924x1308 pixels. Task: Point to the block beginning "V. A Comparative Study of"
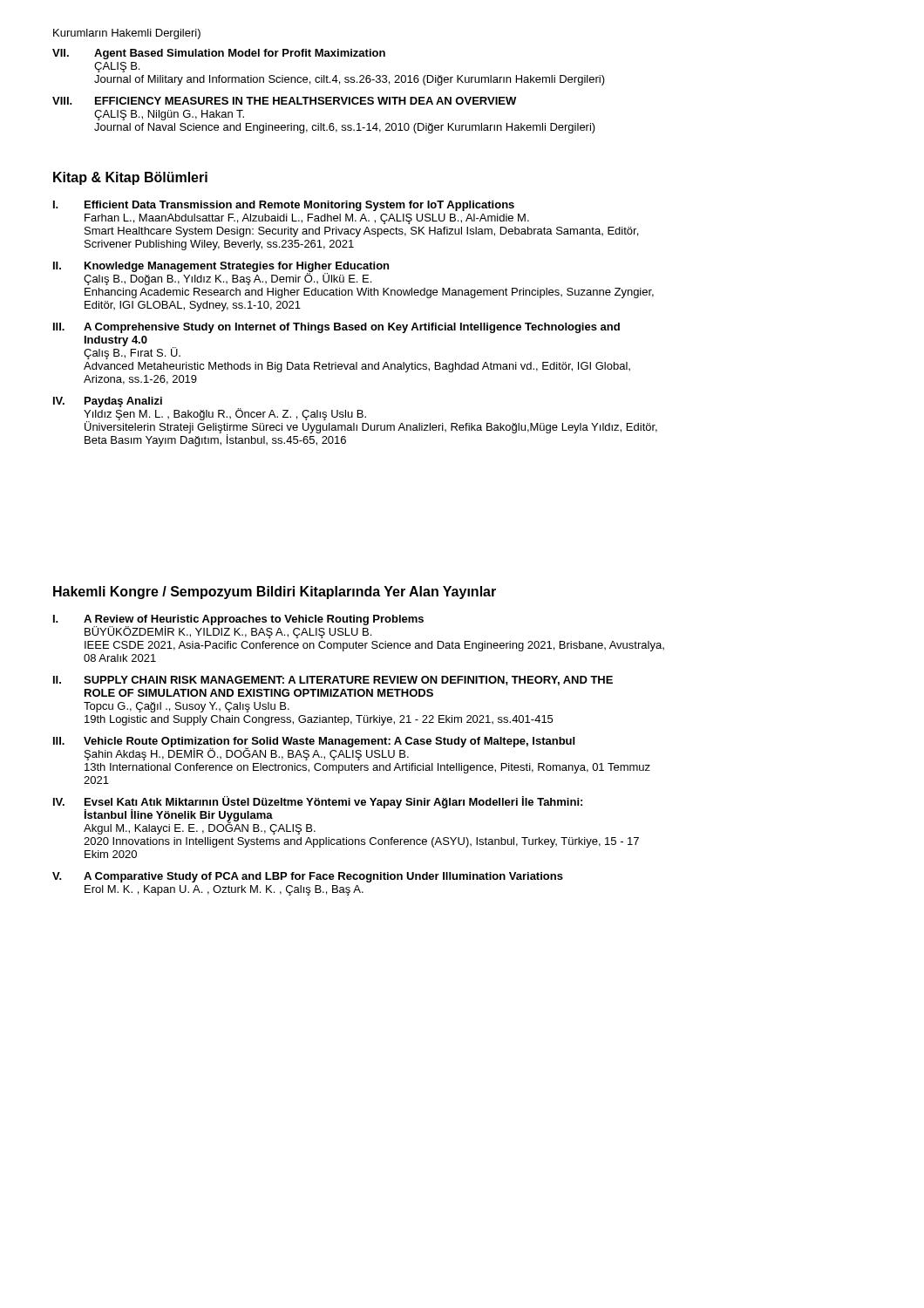point(462,883)
